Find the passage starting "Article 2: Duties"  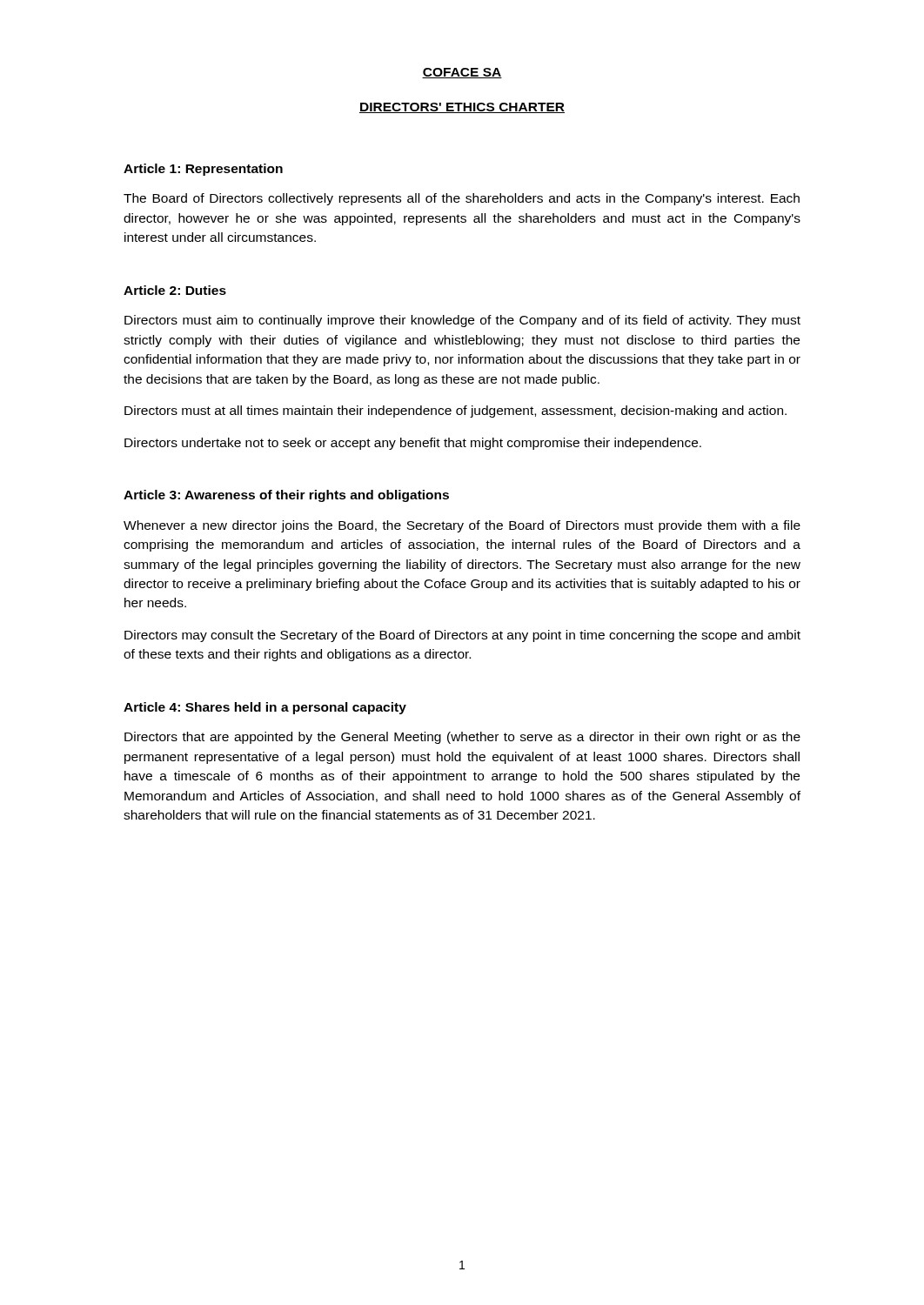tap(175, 290)
